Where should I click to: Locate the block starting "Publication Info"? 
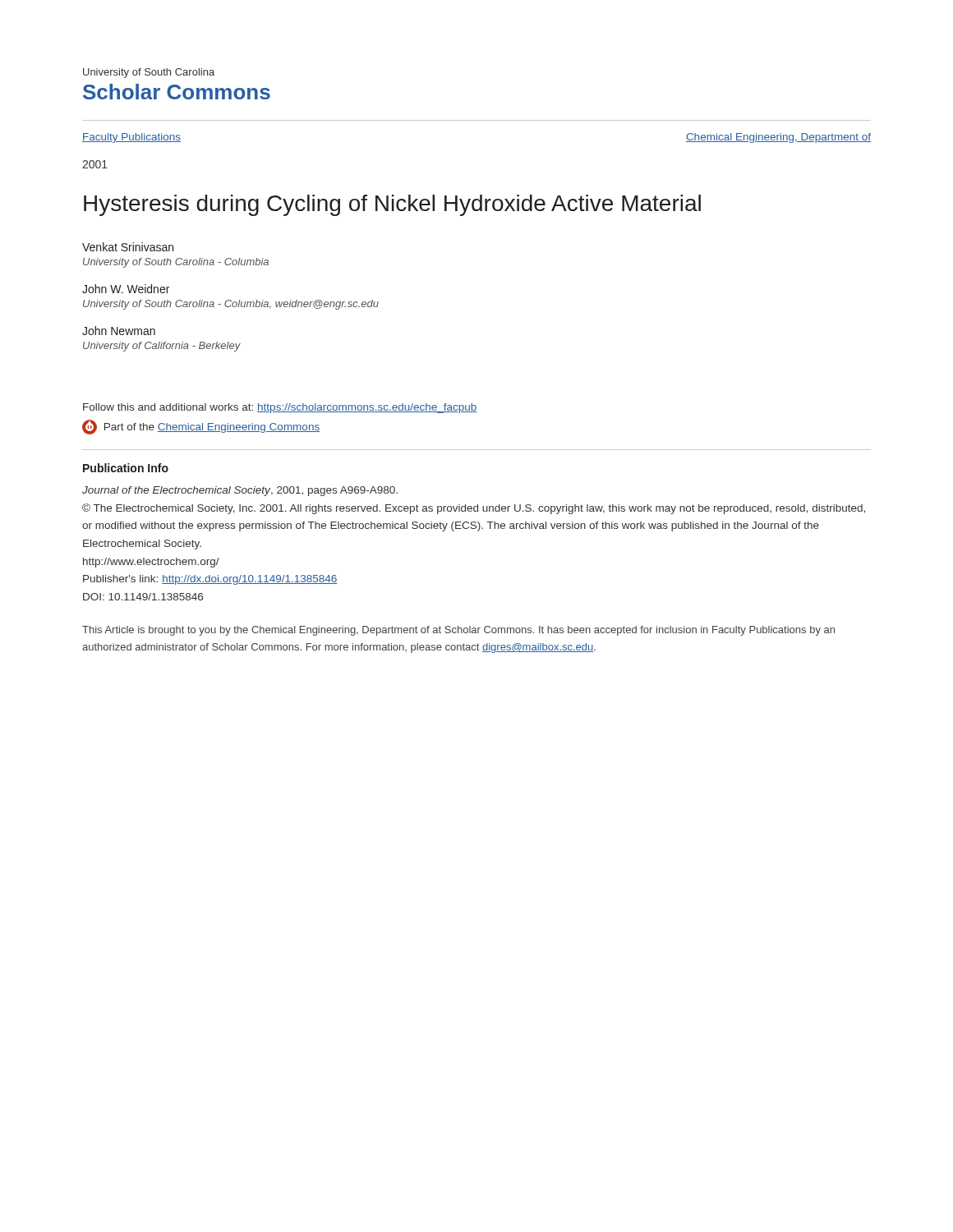point(125,468)
